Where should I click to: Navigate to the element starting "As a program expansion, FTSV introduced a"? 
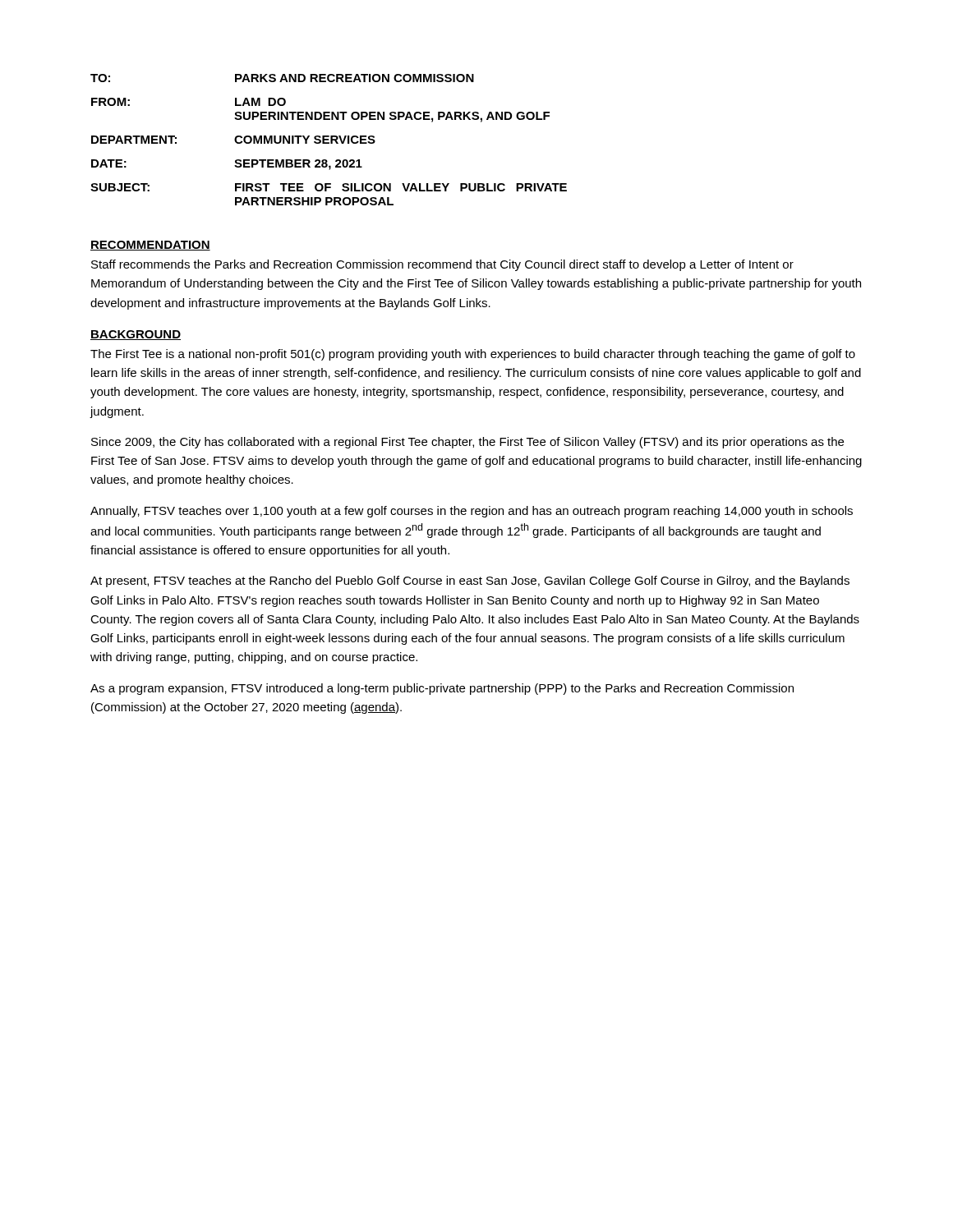pyautogui.click(x=476, y=697)
